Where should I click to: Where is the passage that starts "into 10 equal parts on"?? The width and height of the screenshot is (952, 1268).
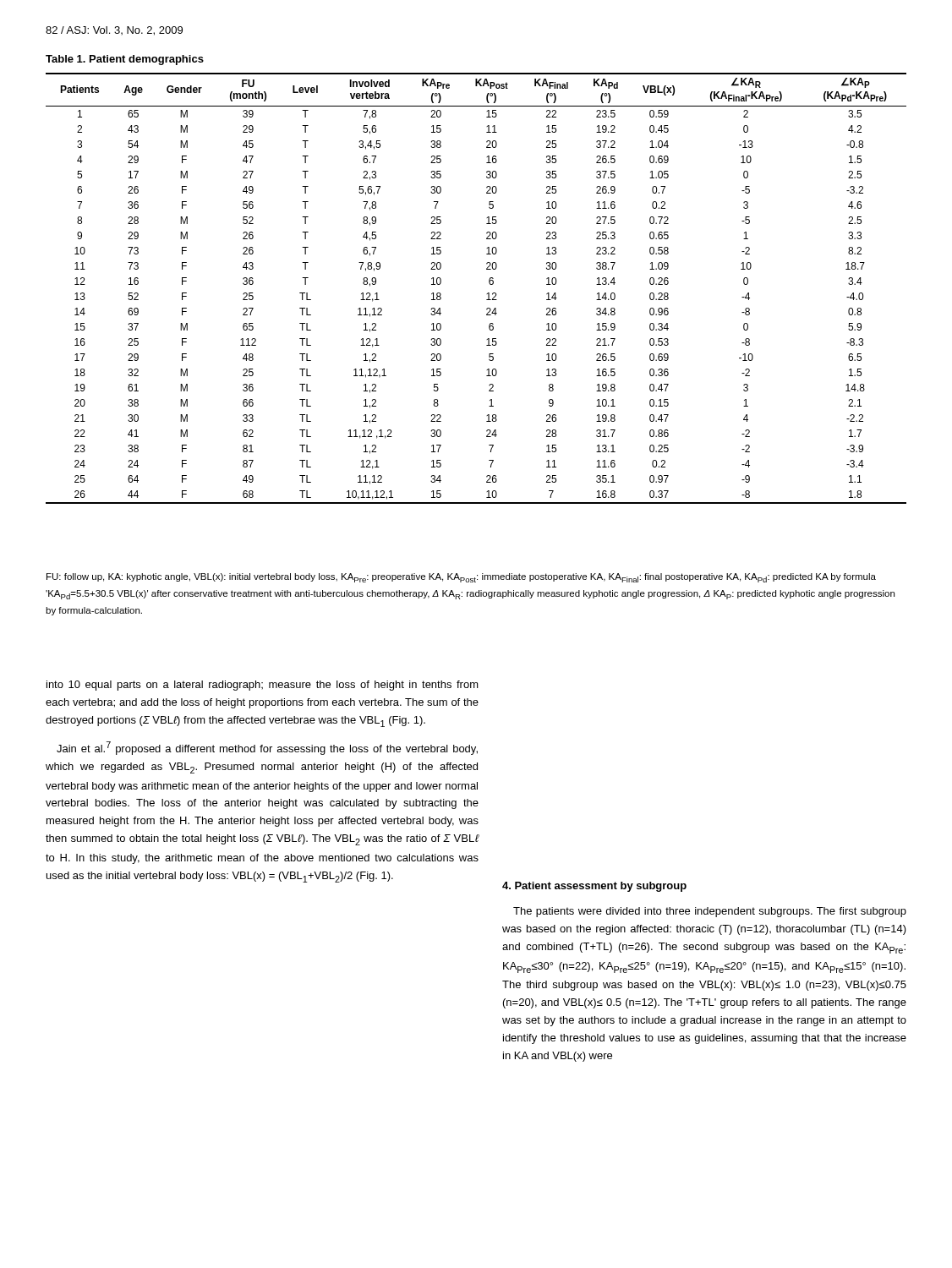pos(262,781)
